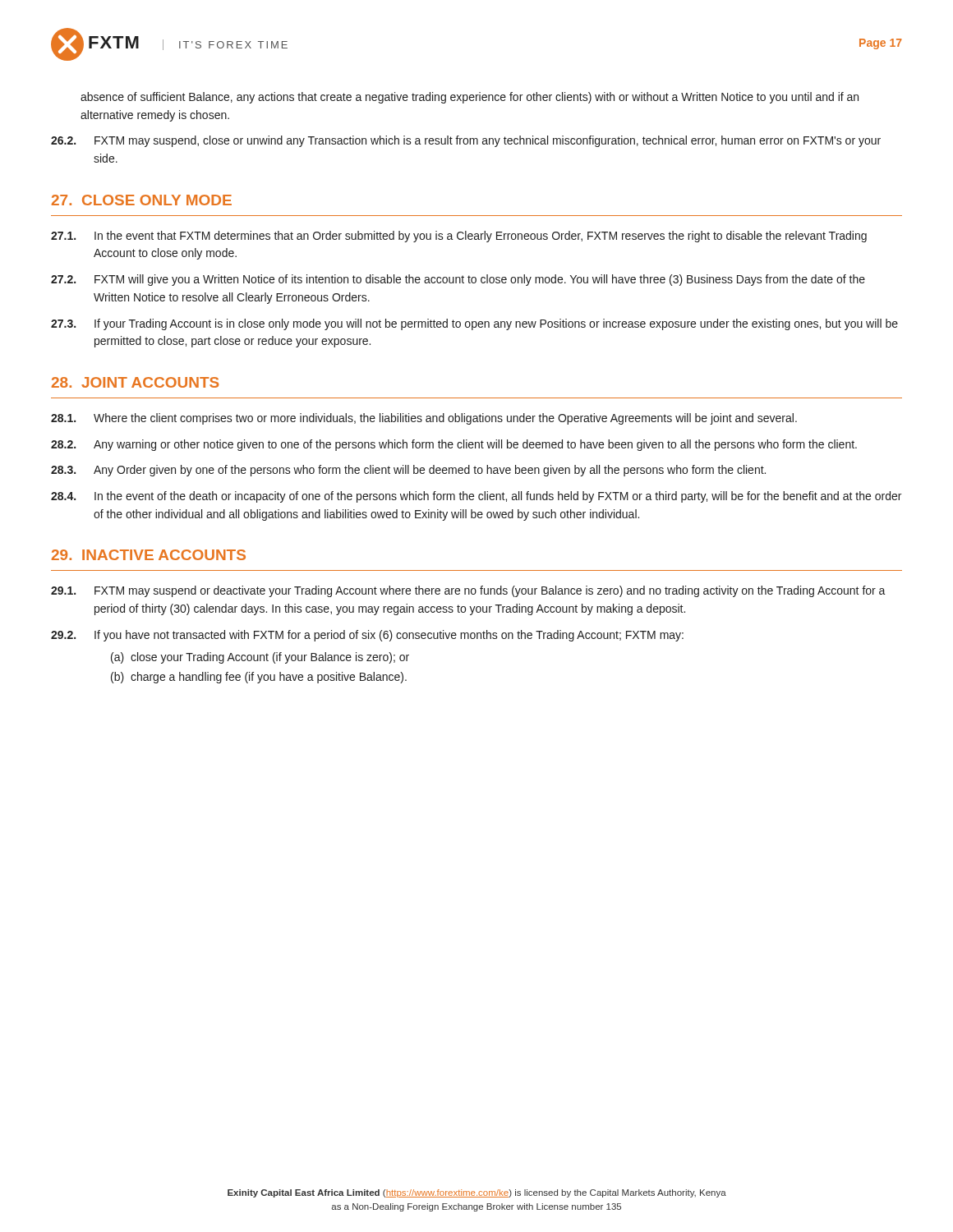Locate the block of text that opens with "28.4. In the"
Screen dimensions: 1232x953
(x=476, y=506)
